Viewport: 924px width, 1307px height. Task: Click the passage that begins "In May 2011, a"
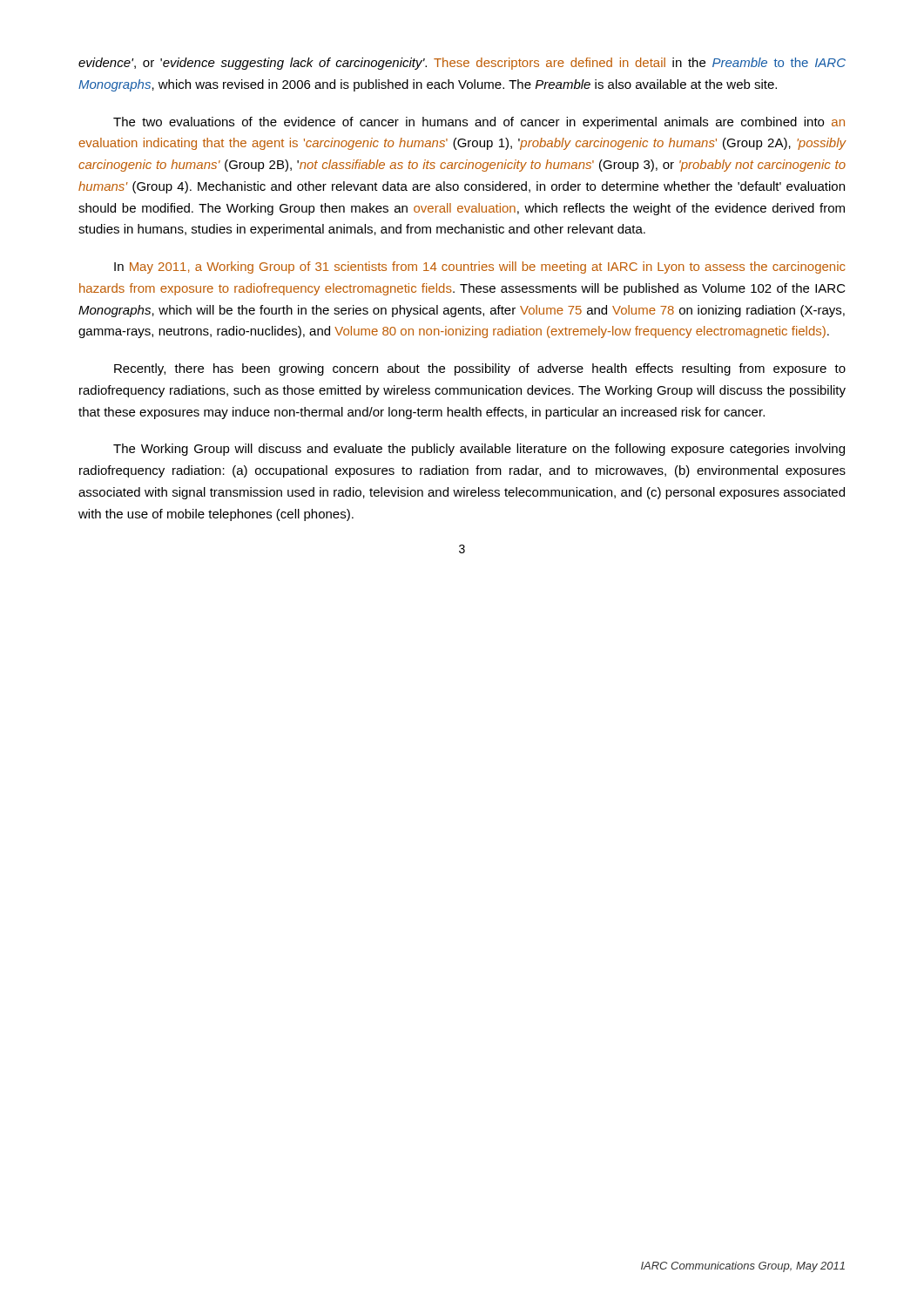pyautogui.click(x=462, y=299)
